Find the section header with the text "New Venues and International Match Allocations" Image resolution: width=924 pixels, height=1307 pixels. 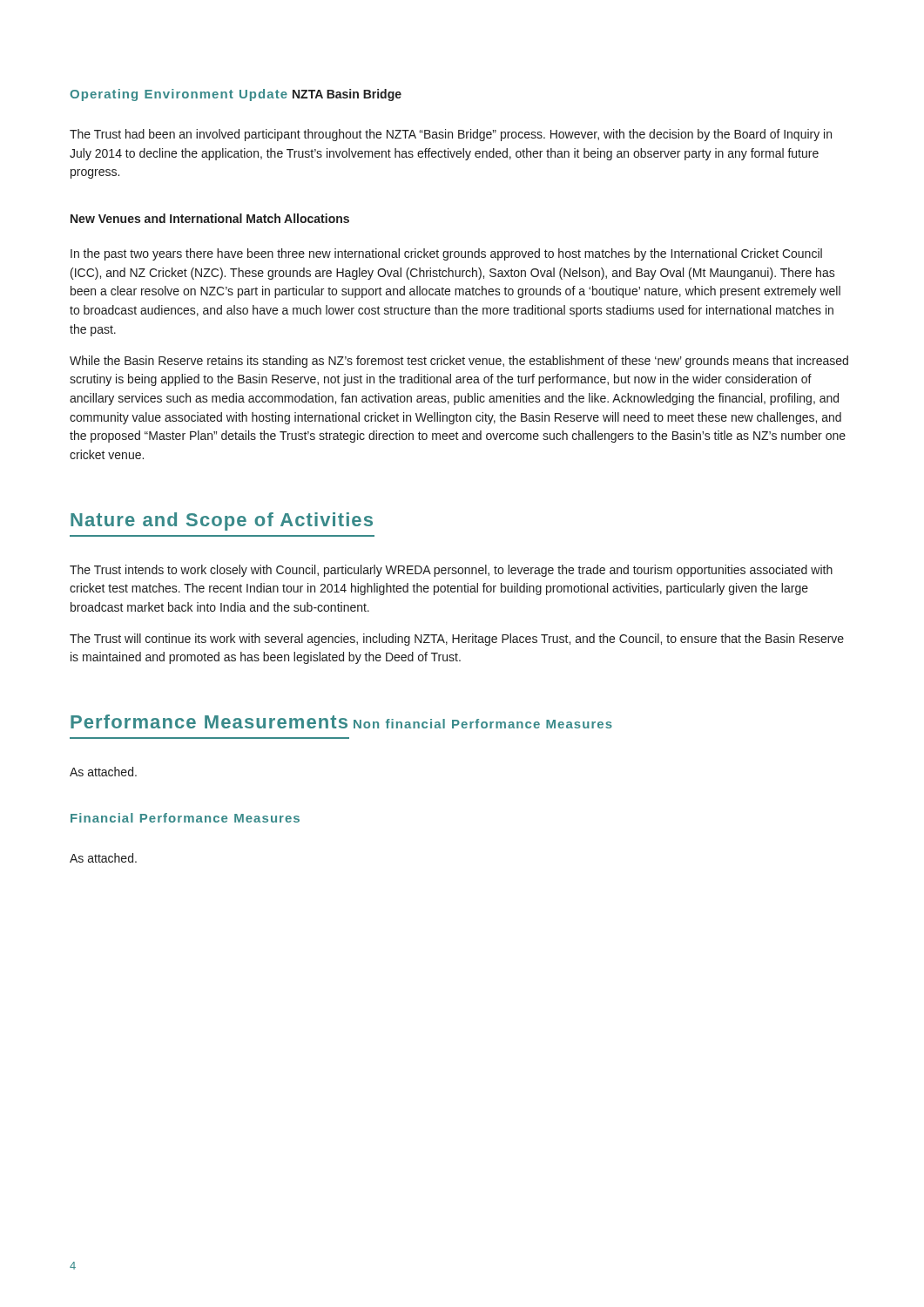click(210, 219)
